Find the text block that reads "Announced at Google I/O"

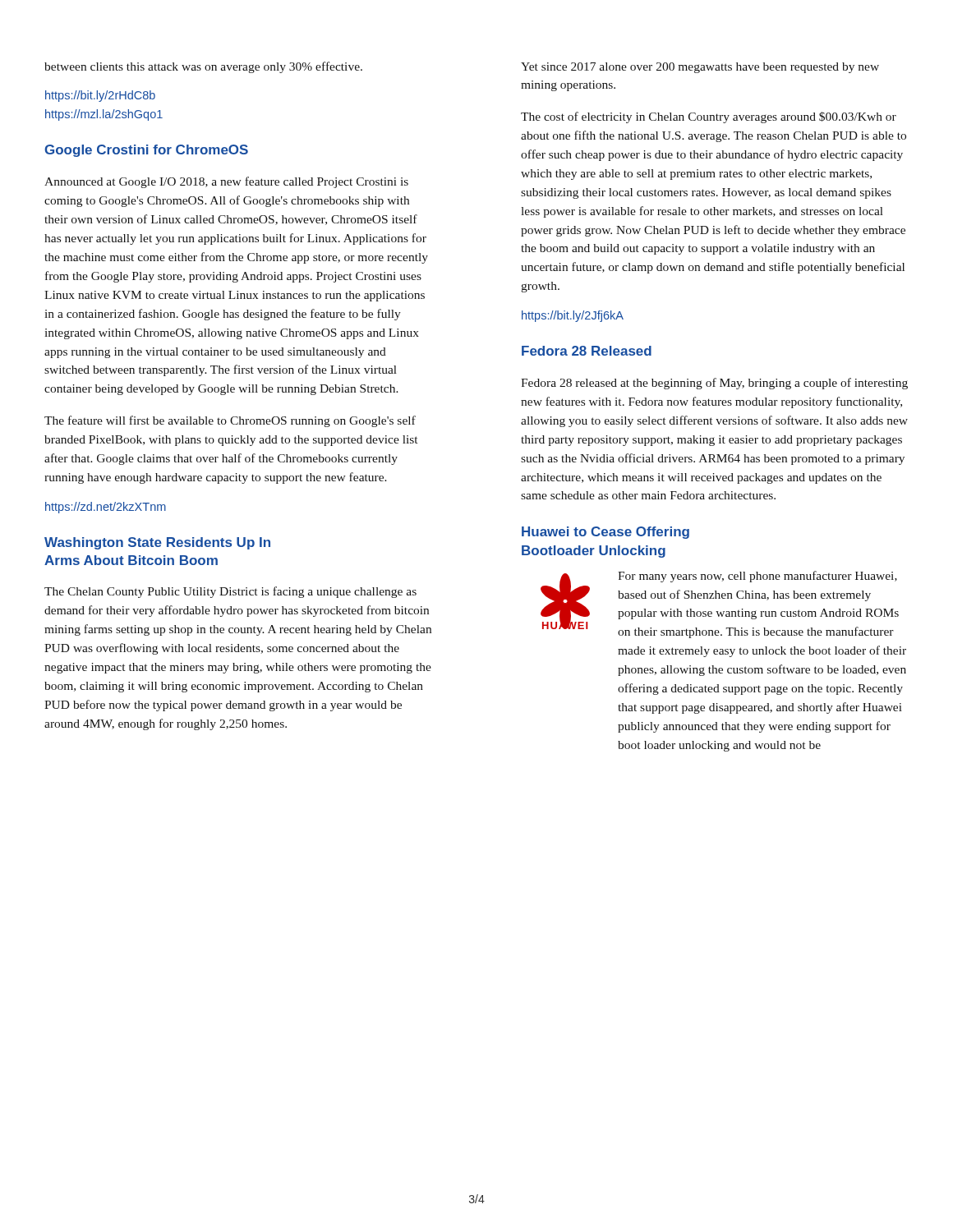click(238, 286)
